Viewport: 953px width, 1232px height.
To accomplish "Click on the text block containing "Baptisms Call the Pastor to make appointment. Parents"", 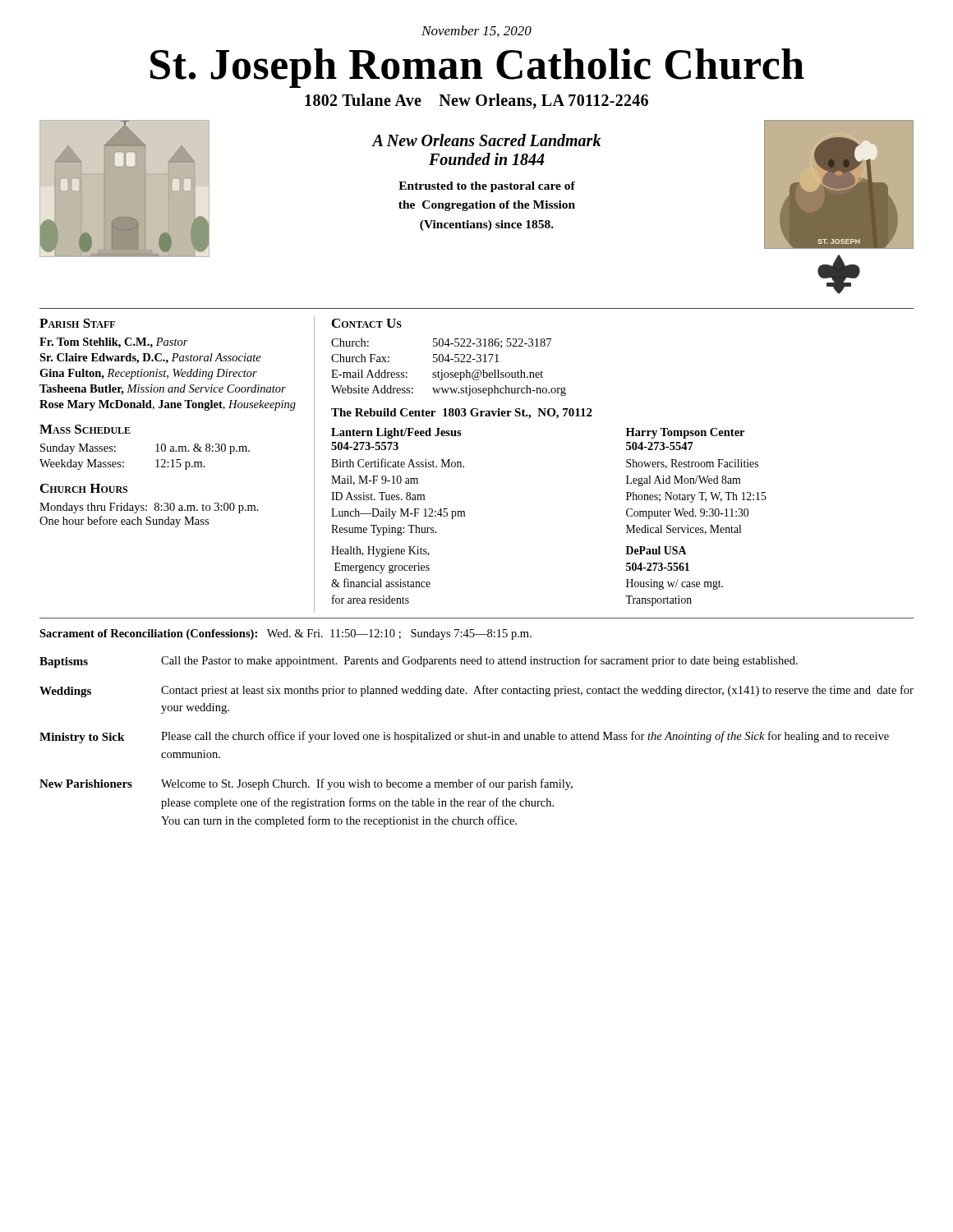I will (476, 662).
